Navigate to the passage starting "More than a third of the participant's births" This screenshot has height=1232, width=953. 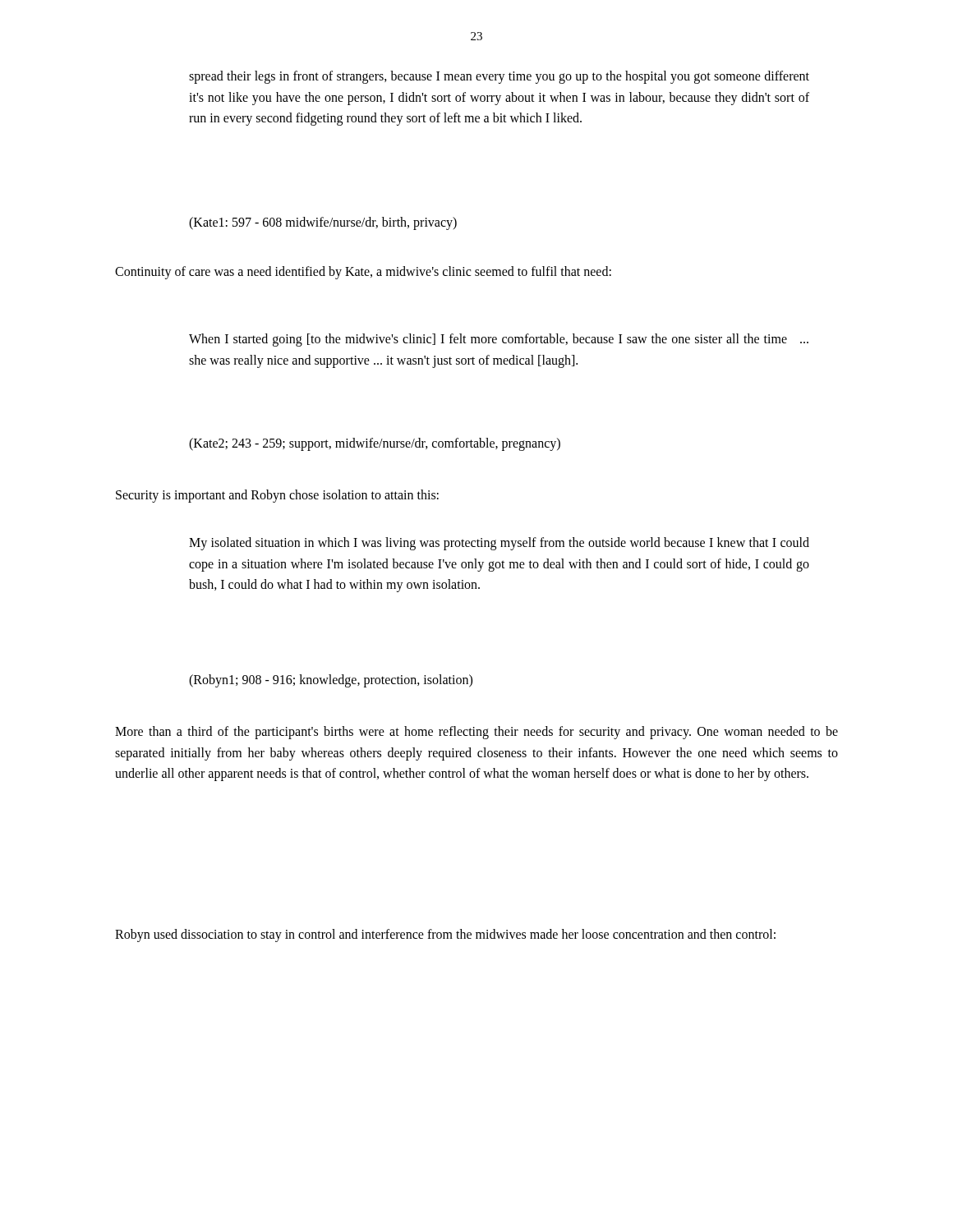(x=476, y=752)
